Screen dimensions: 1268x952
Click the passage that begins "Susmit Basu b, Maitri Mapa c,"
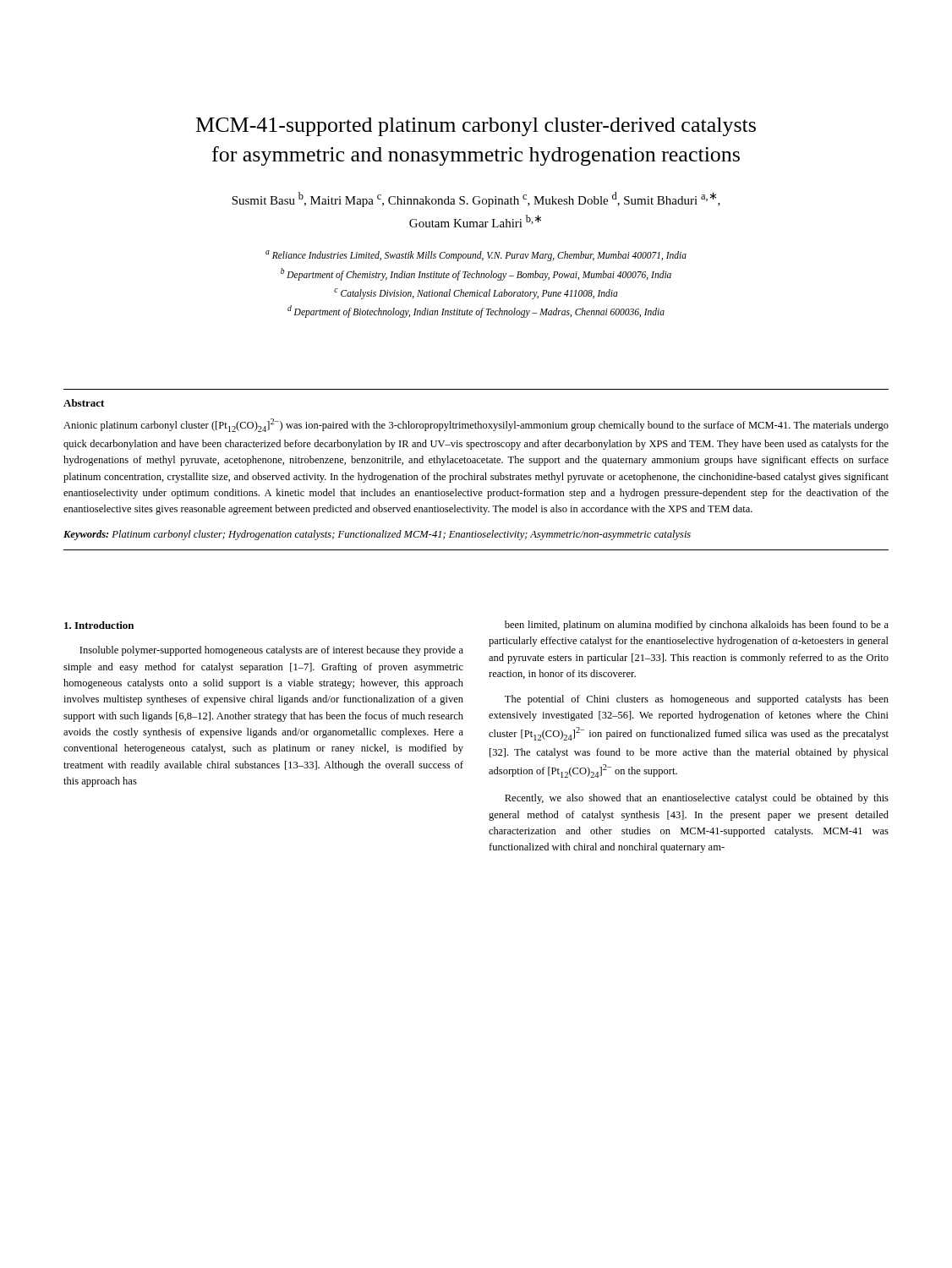click(476, 210)
